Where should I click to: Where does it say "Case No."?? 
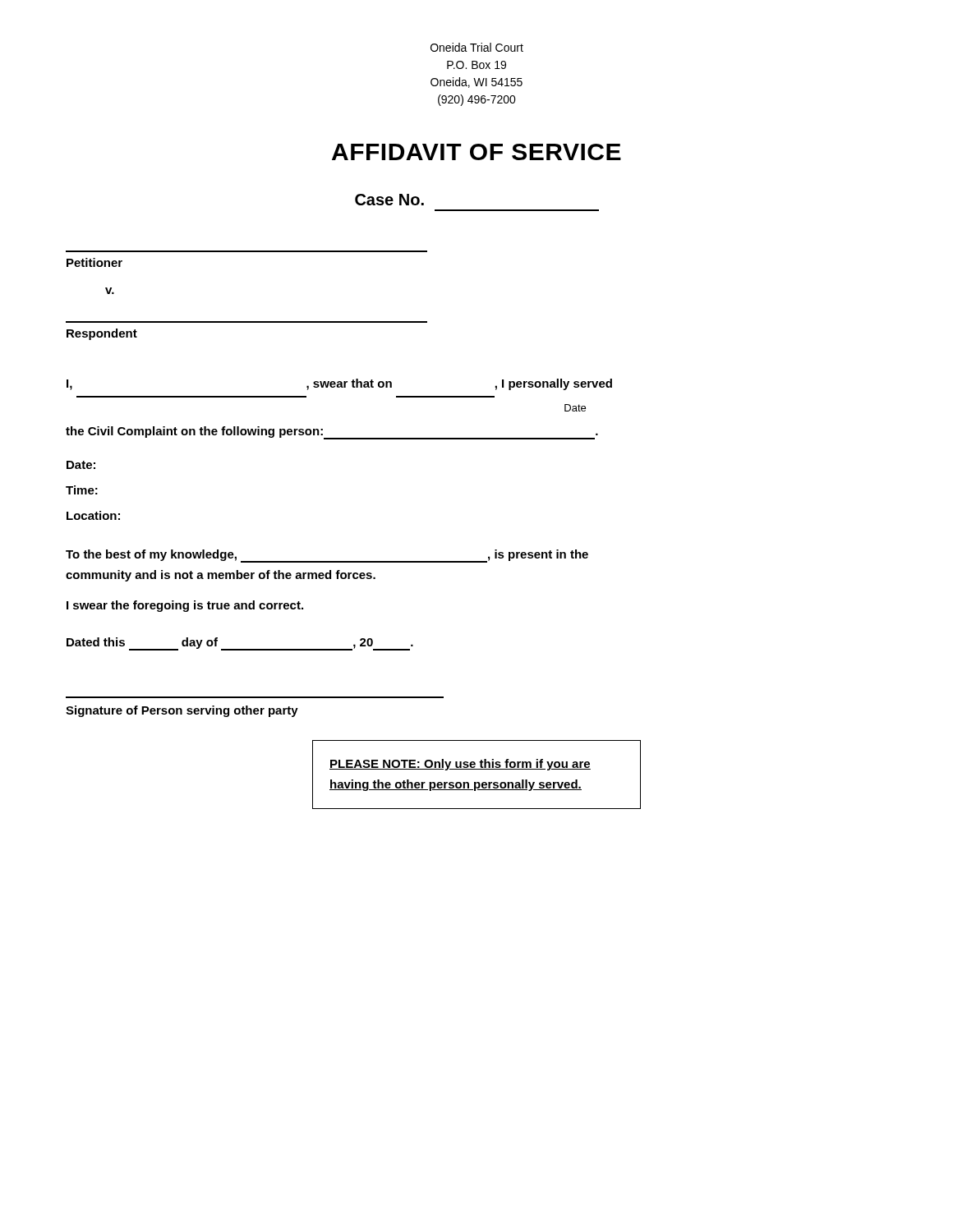tap(476, 201)
